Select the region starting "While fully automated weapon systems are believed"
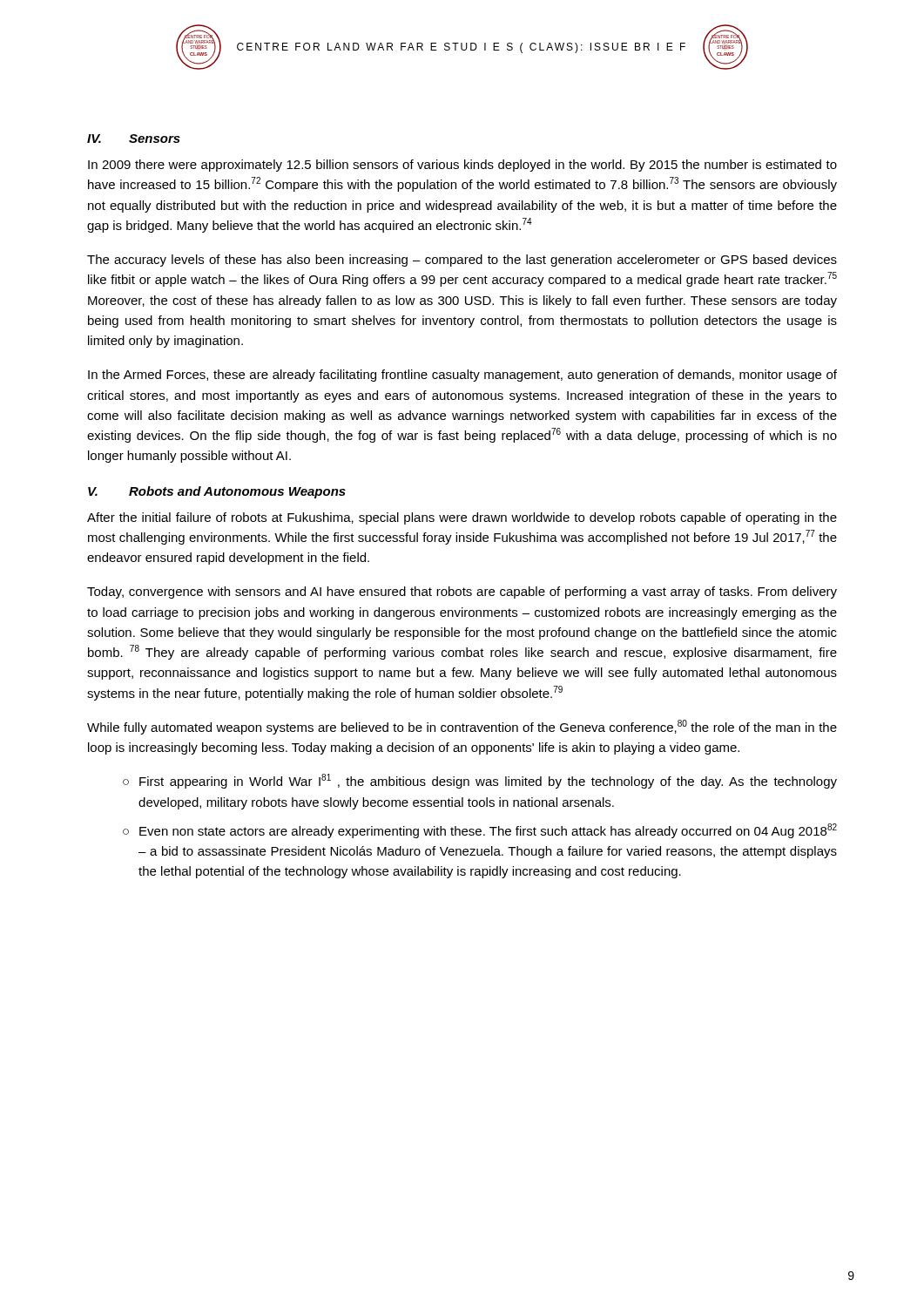The height and width of the screenshot is (1307, 924). click(462, 737)
